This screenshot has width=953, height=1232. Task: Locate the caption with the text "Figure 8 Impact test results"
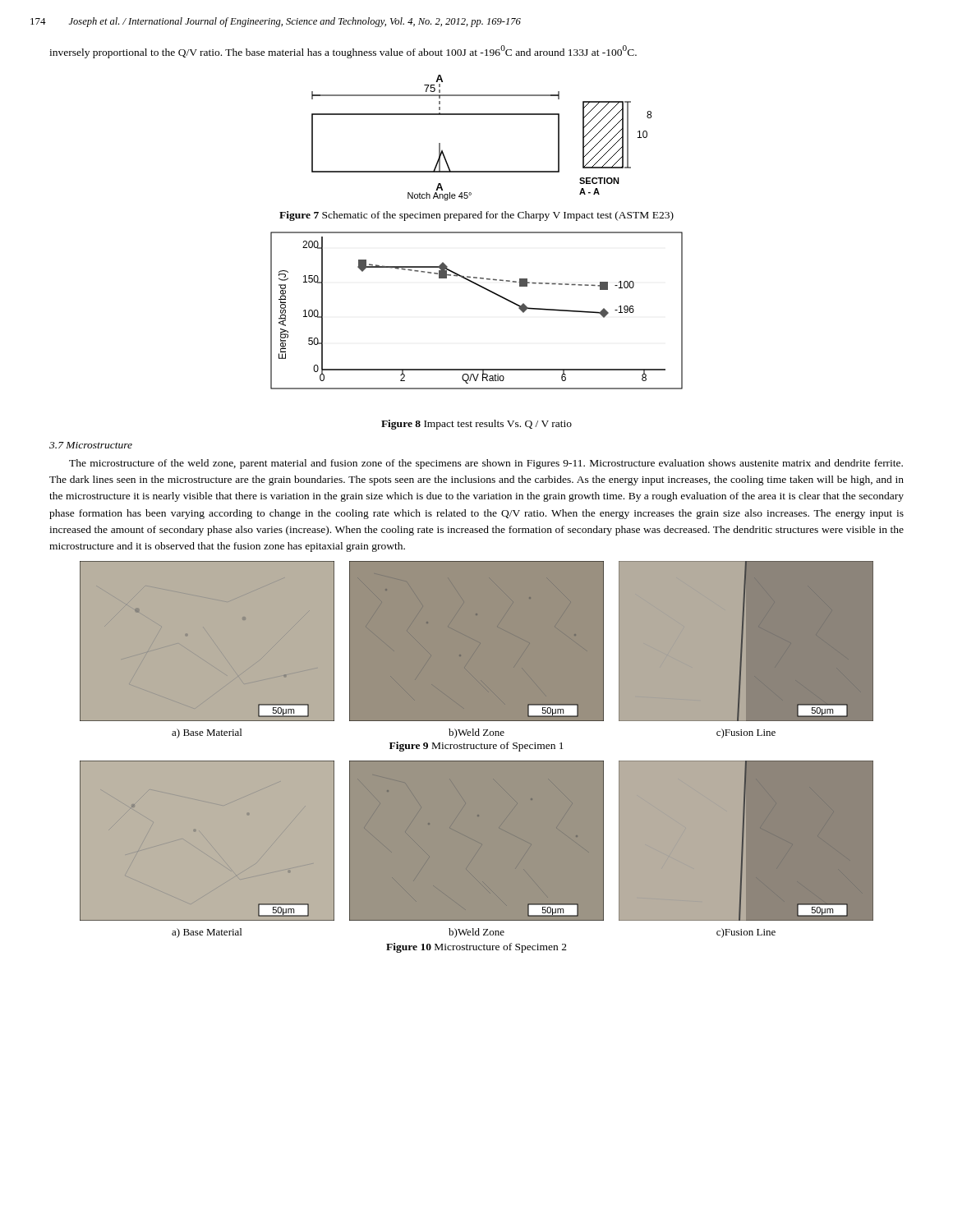point(476,423)
